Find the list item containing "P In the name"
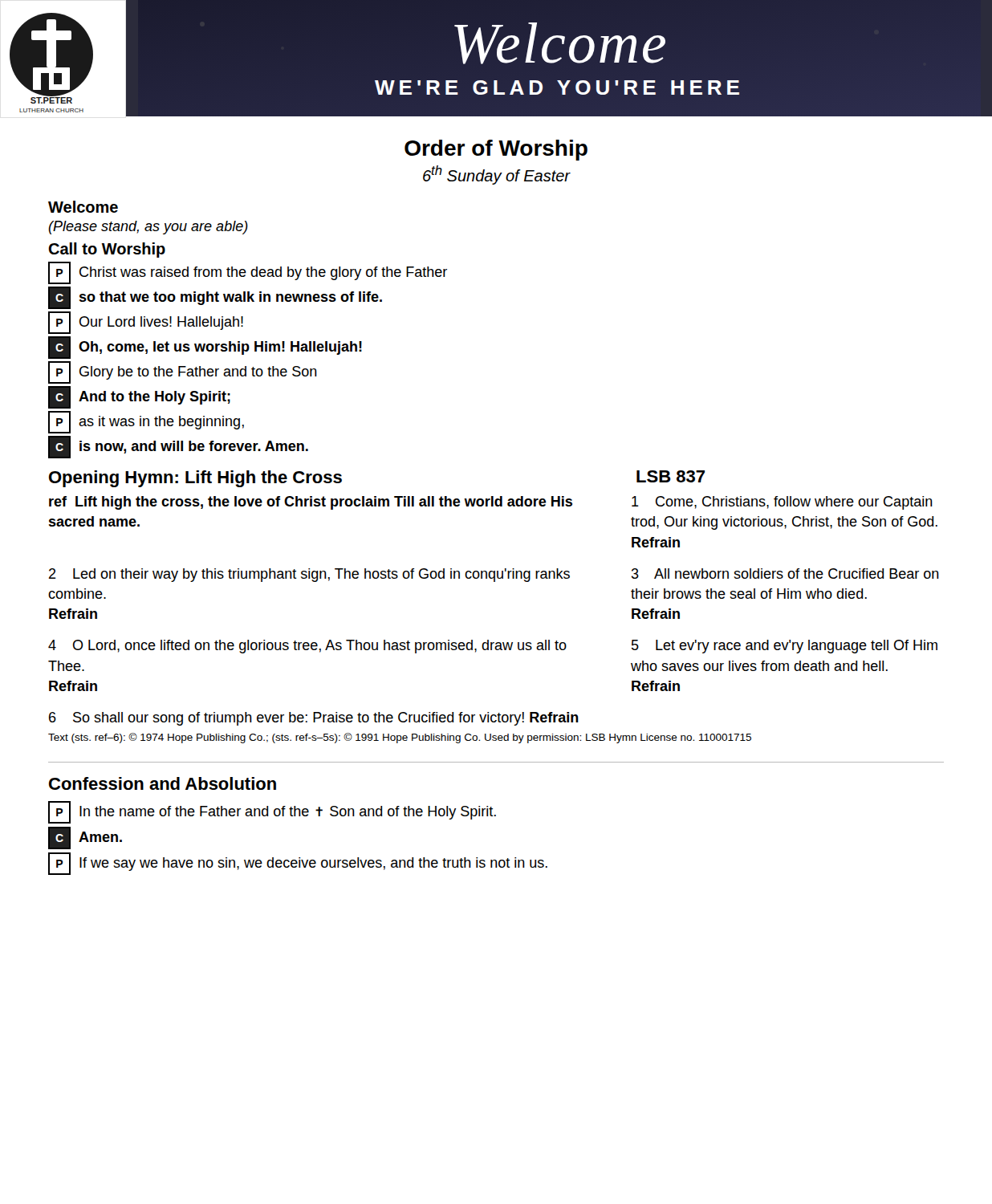The width and height of the screenshot is (992, 1204). click(x=273, y=812)
